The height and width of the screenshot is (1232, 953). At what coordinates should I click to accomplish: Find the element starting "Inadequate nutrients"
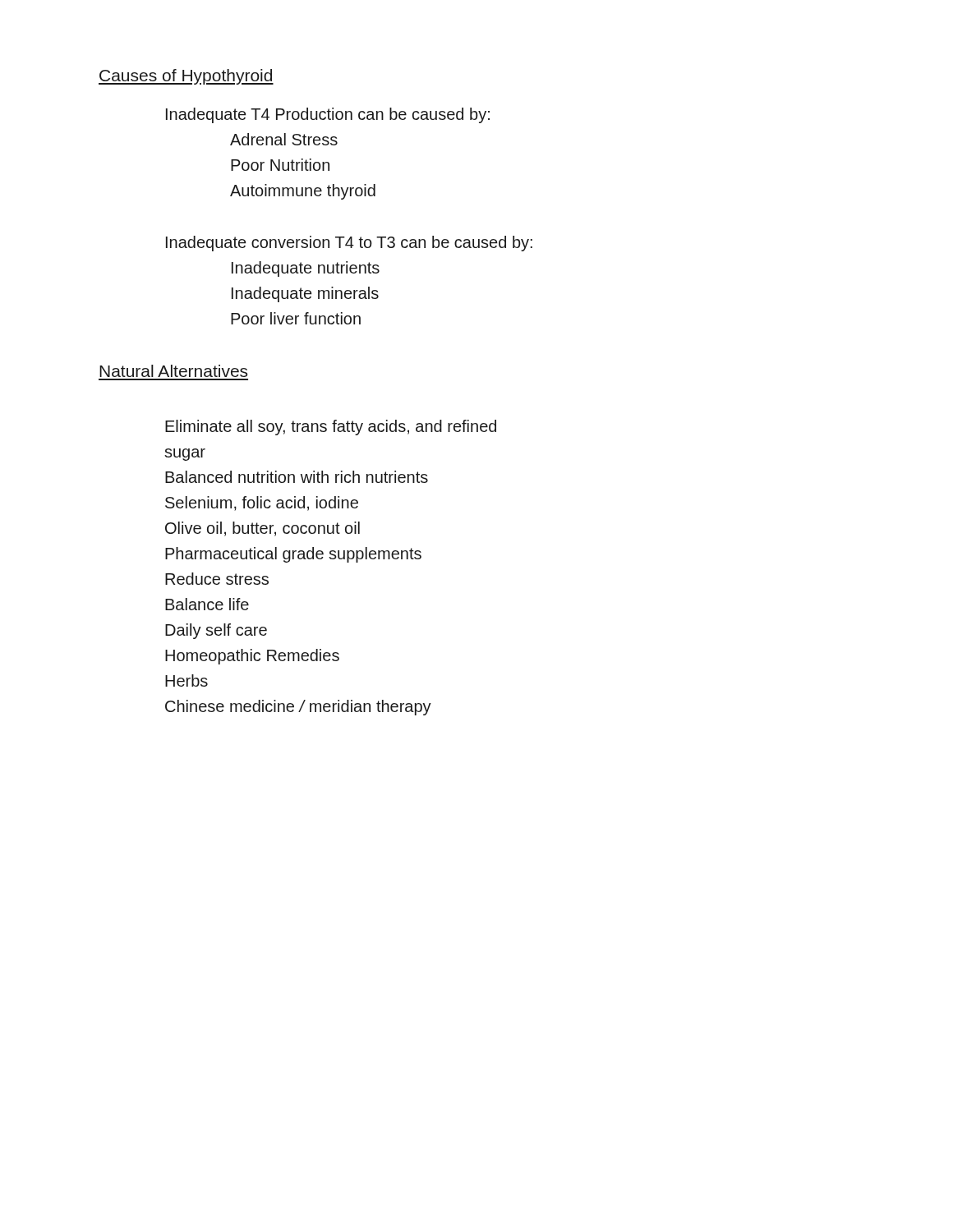tap(305, 268)
